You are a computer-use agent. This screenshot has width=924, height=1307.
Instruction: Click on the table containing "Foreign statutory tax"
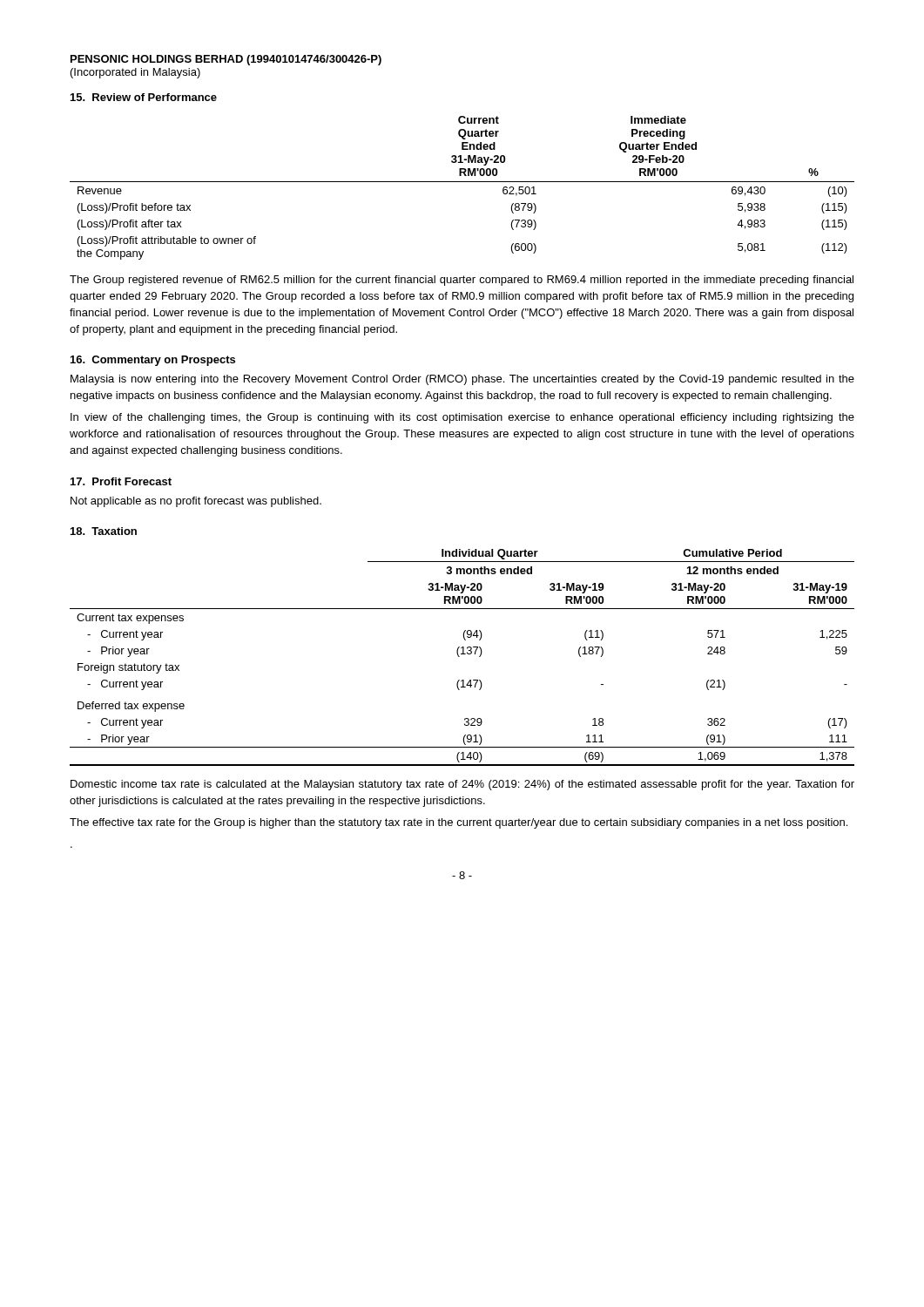[x=462, y=656]
